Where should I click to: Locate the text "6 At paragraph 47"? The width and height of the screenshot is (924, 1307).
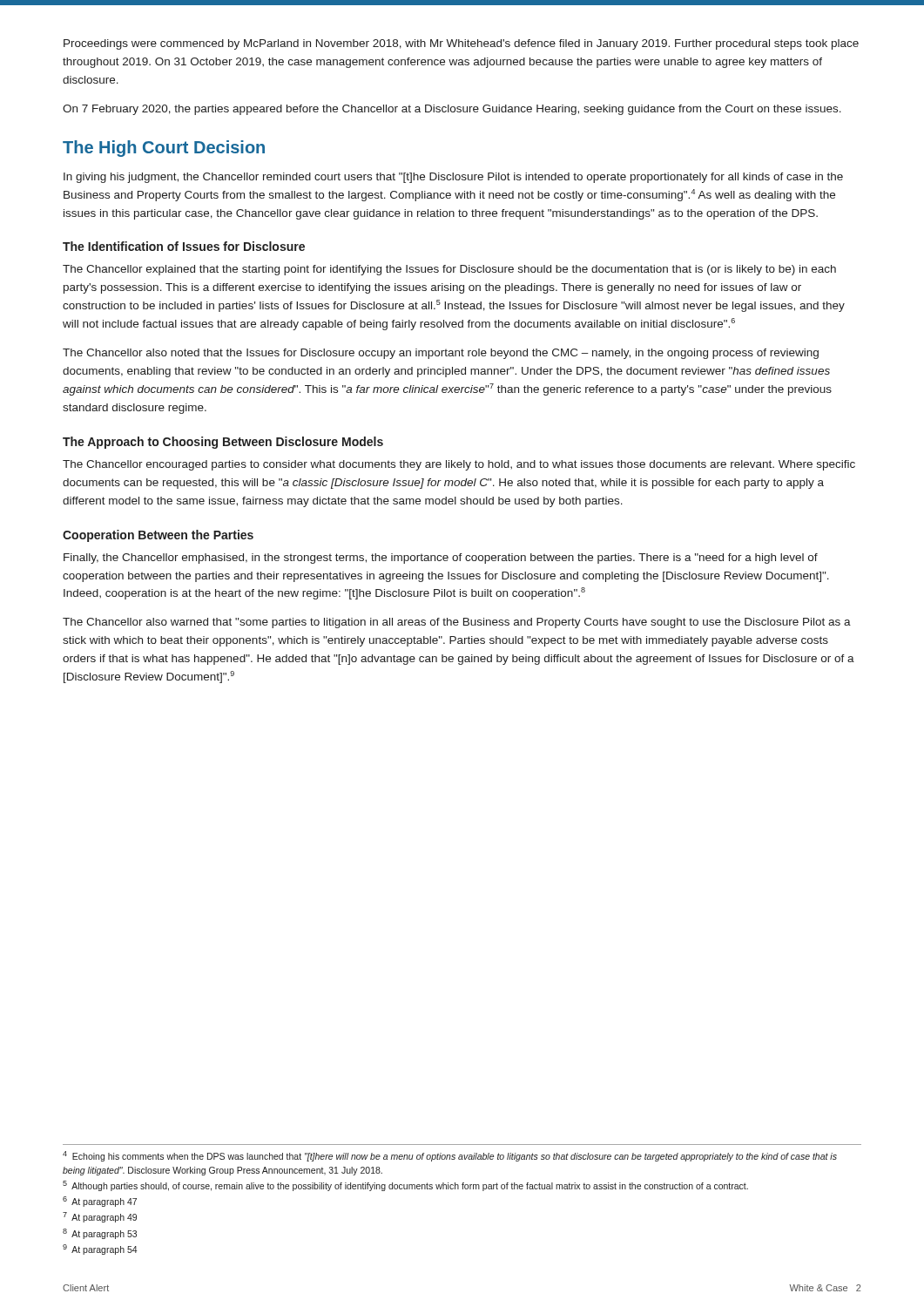click(100, 1201)
